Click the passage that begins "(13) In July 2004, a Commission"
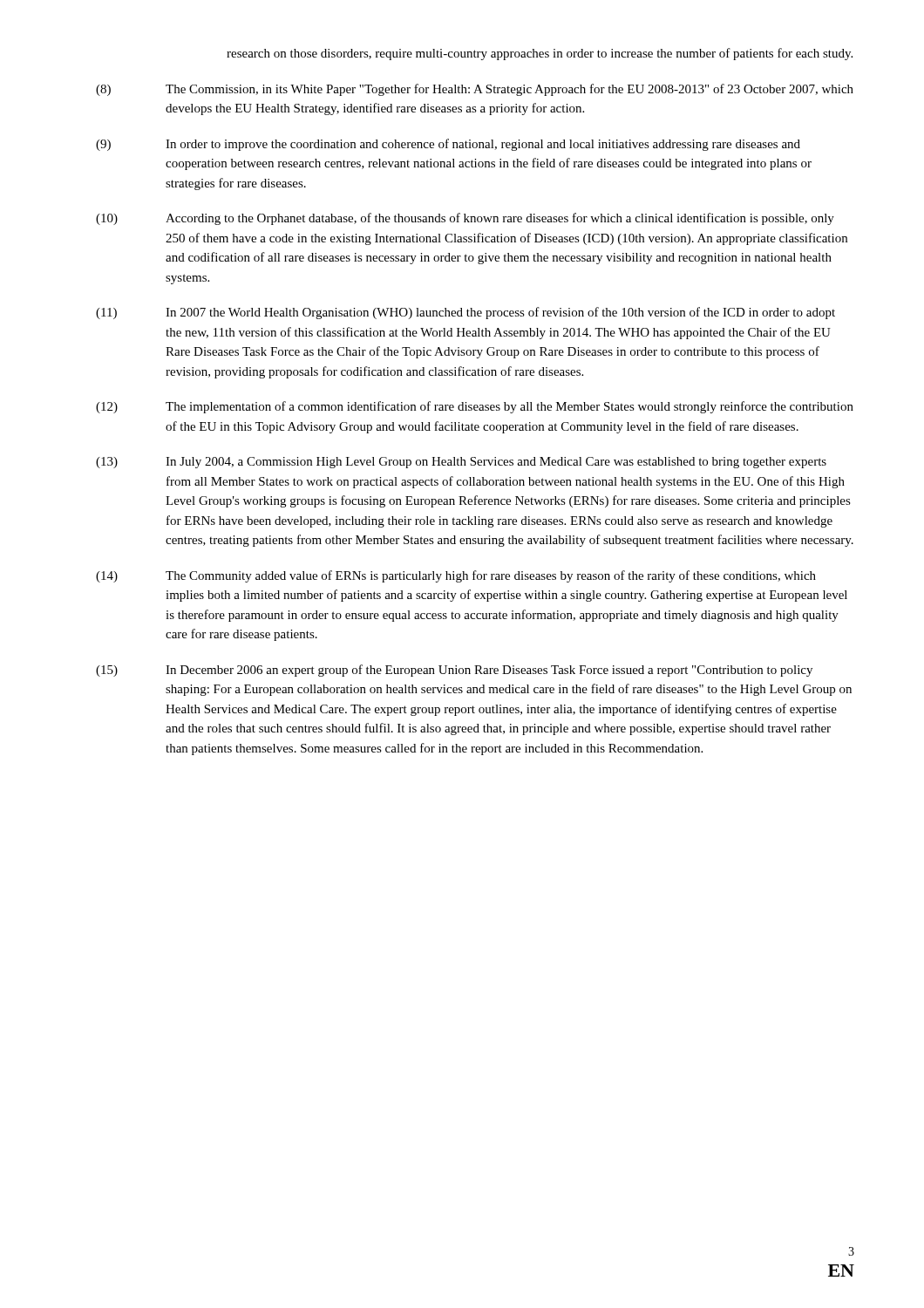This screenshot has width=924, height=1308. (x=475, y=501)
